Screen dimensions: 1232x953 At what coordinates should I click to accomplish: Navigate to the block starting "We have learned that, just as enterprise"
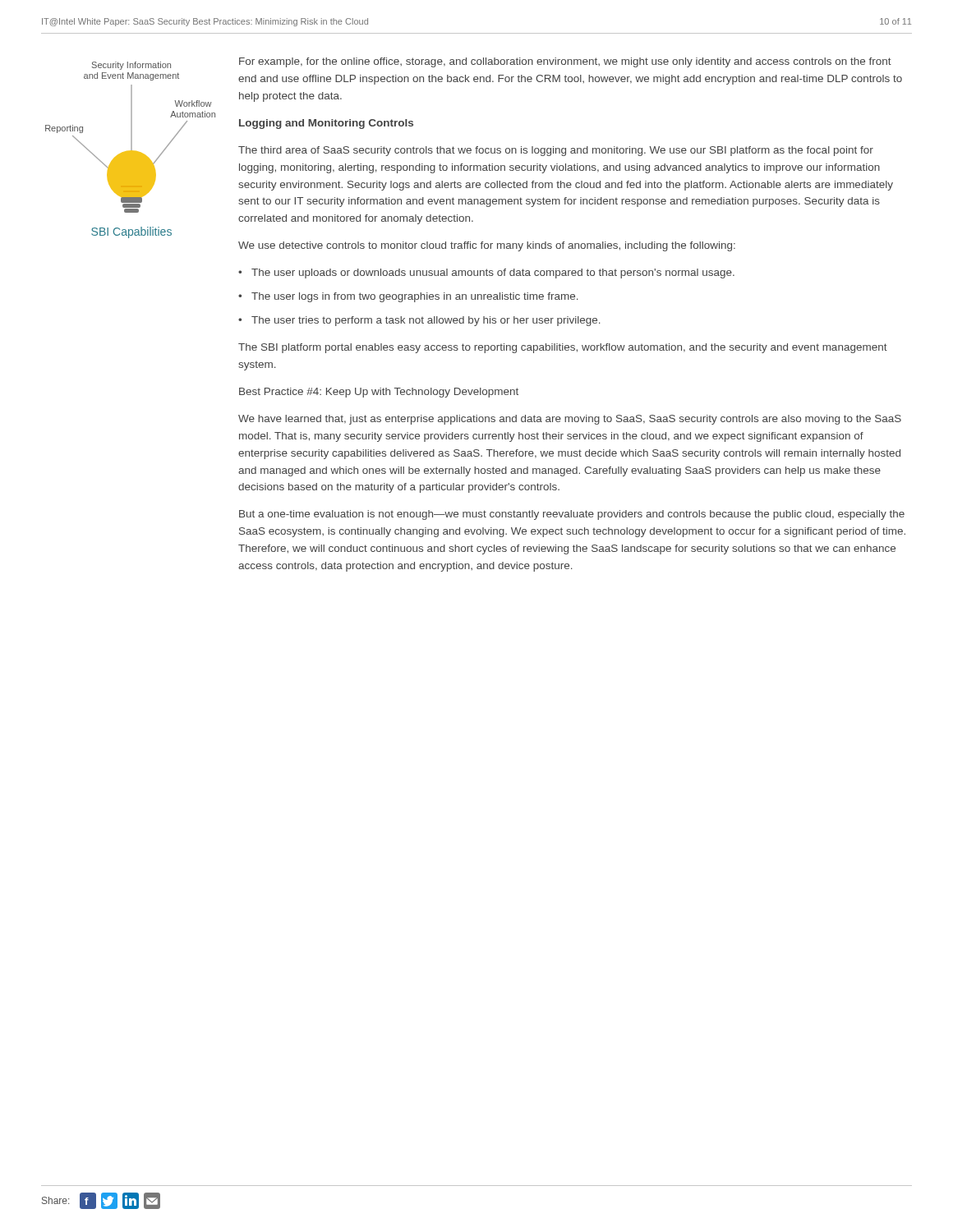coord(575,453)
